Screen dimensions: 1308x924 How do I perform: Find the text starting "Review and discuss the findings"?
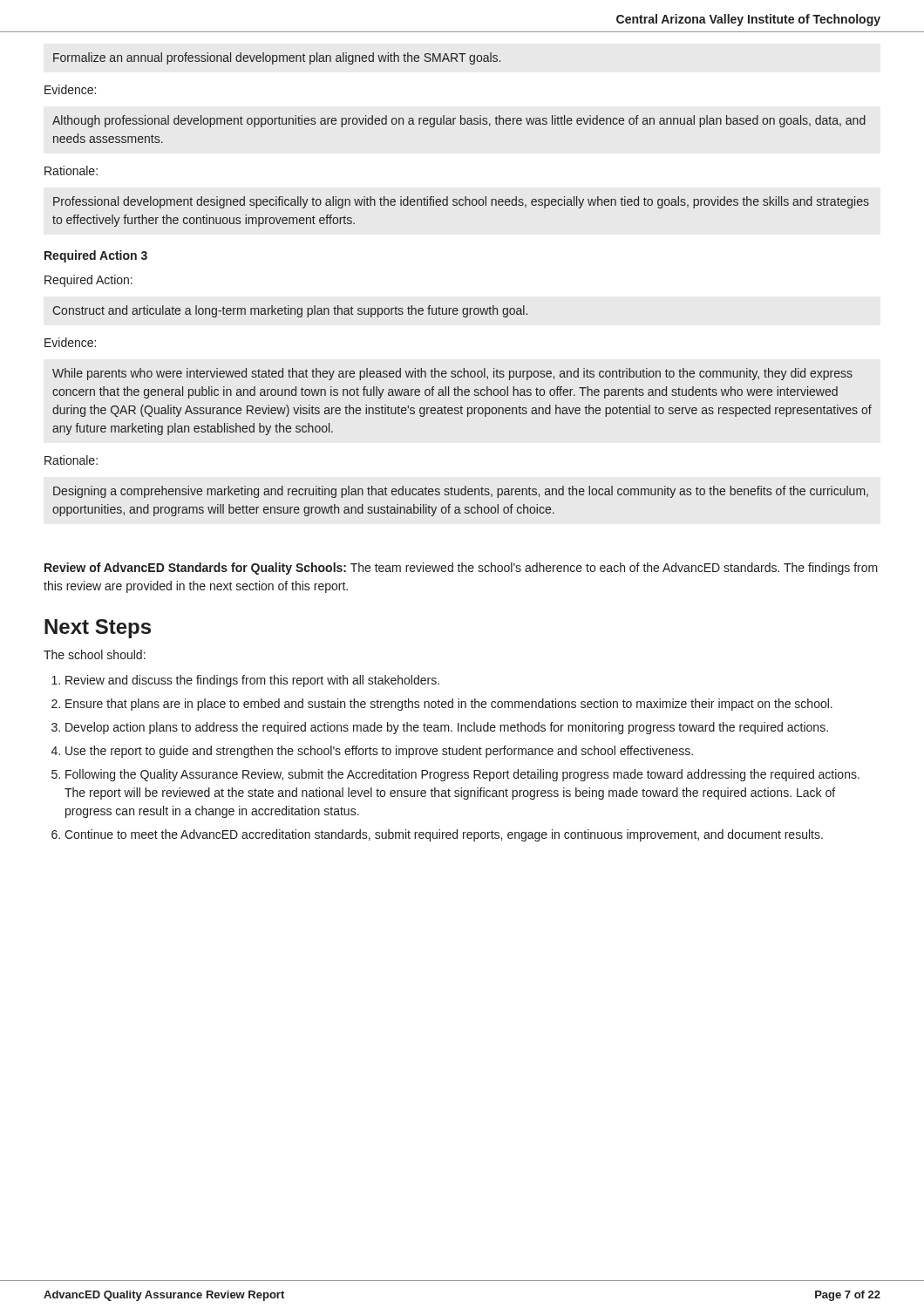coord(252,680)
